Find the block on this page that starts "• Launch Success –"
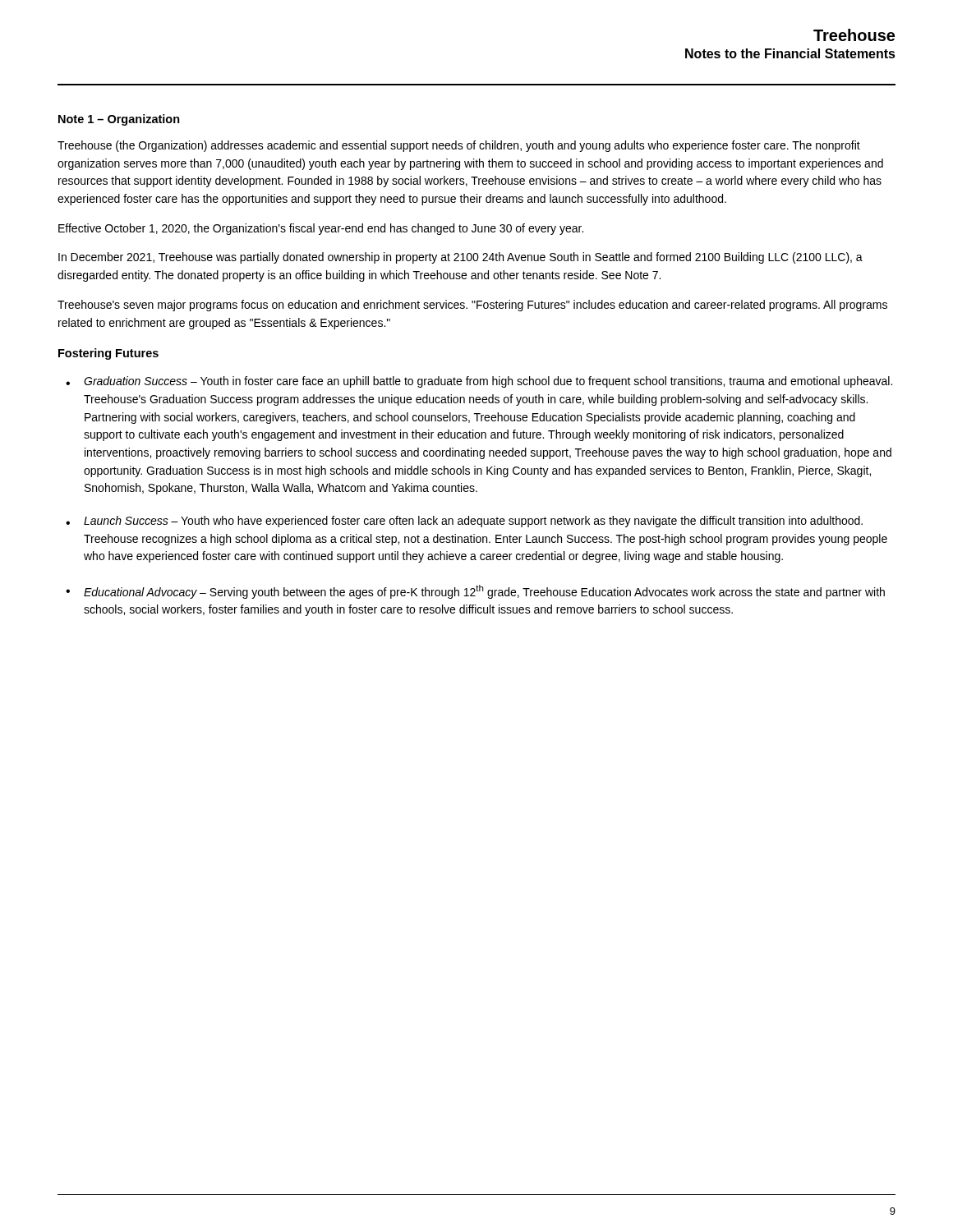 [x=481, y=539]
